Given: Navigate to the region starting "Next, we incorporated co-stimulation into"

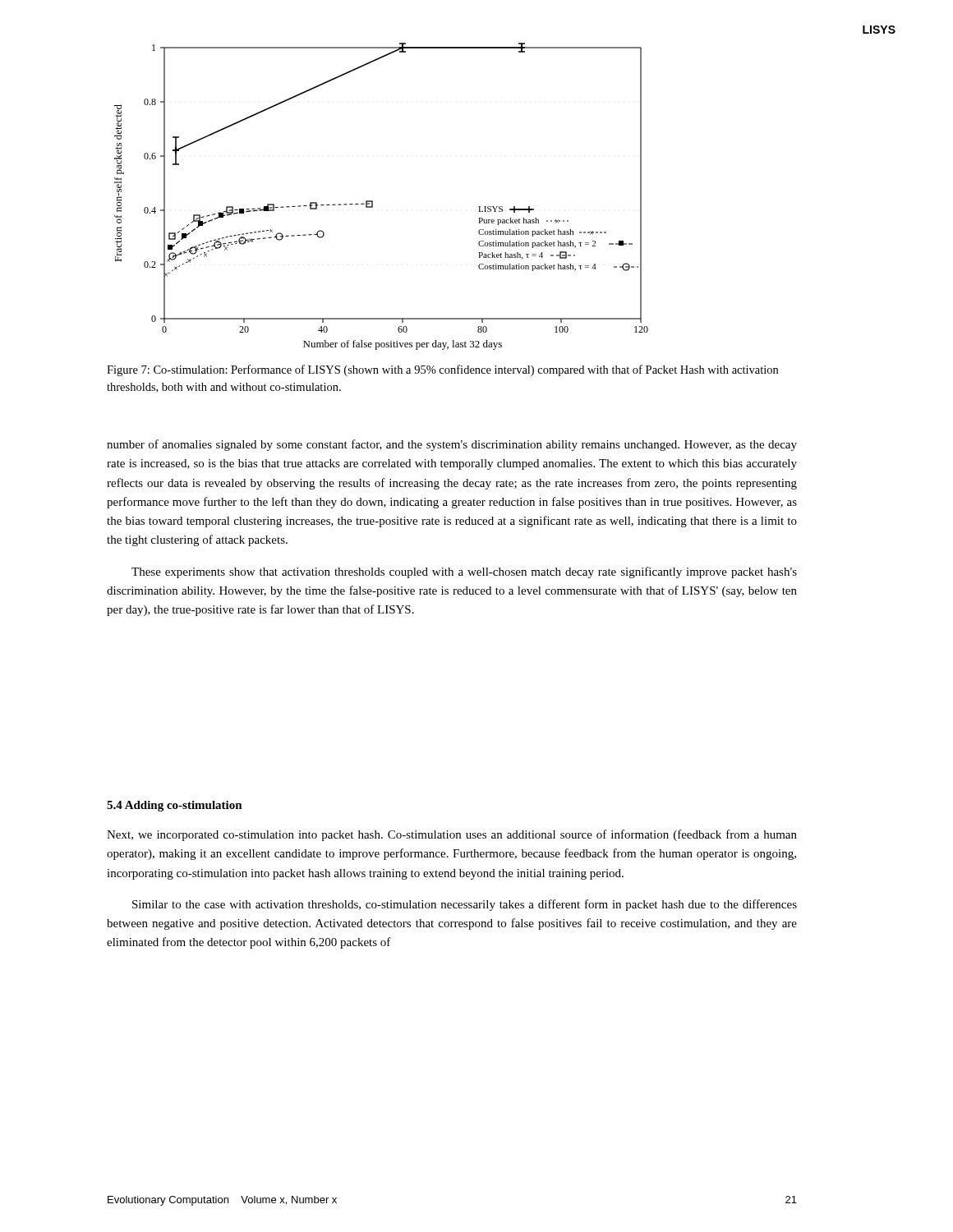Looking at the screenshot, I should pyautogui.click(x=452, y=835).
